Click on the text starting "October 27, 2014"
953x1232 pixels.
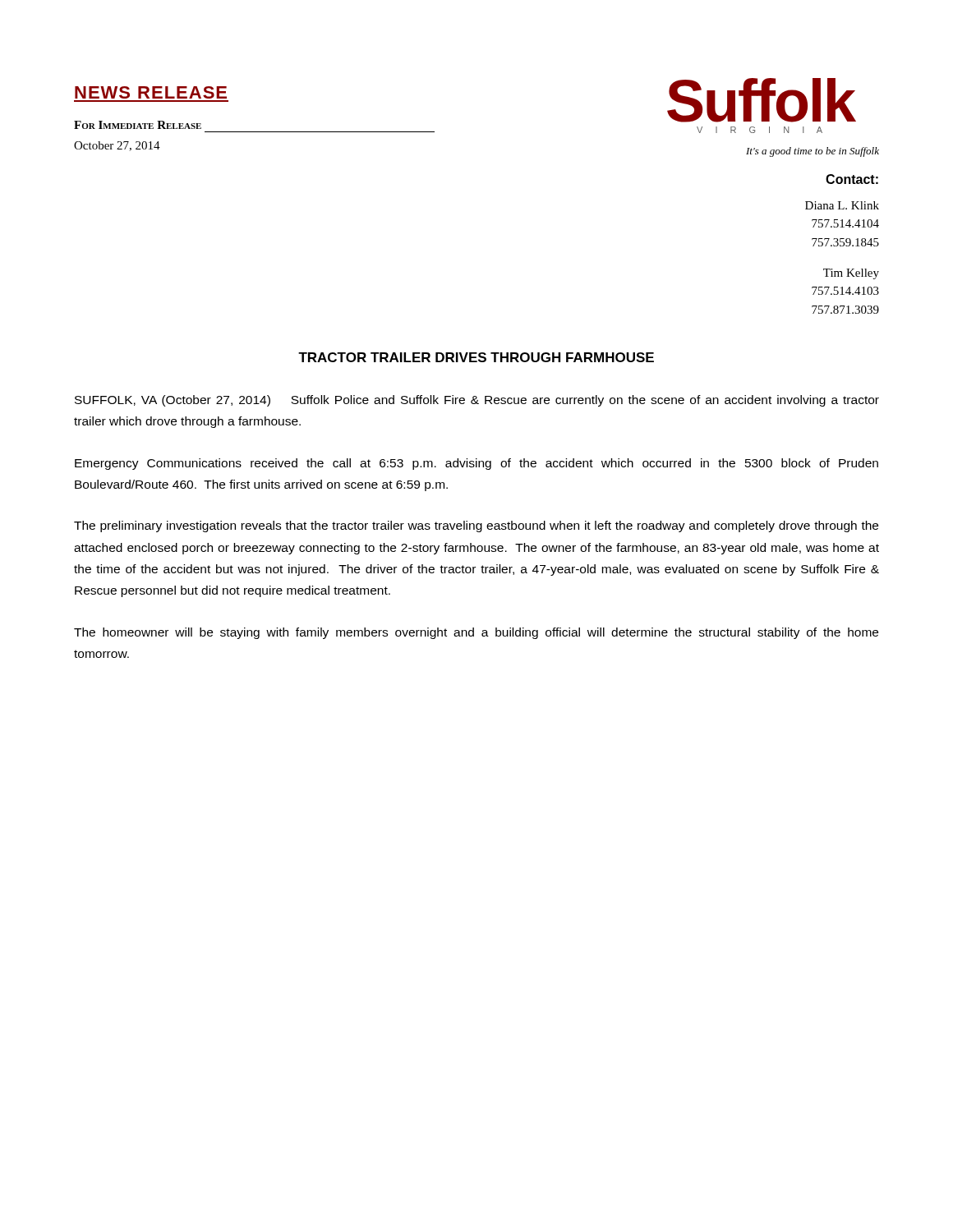117,145
